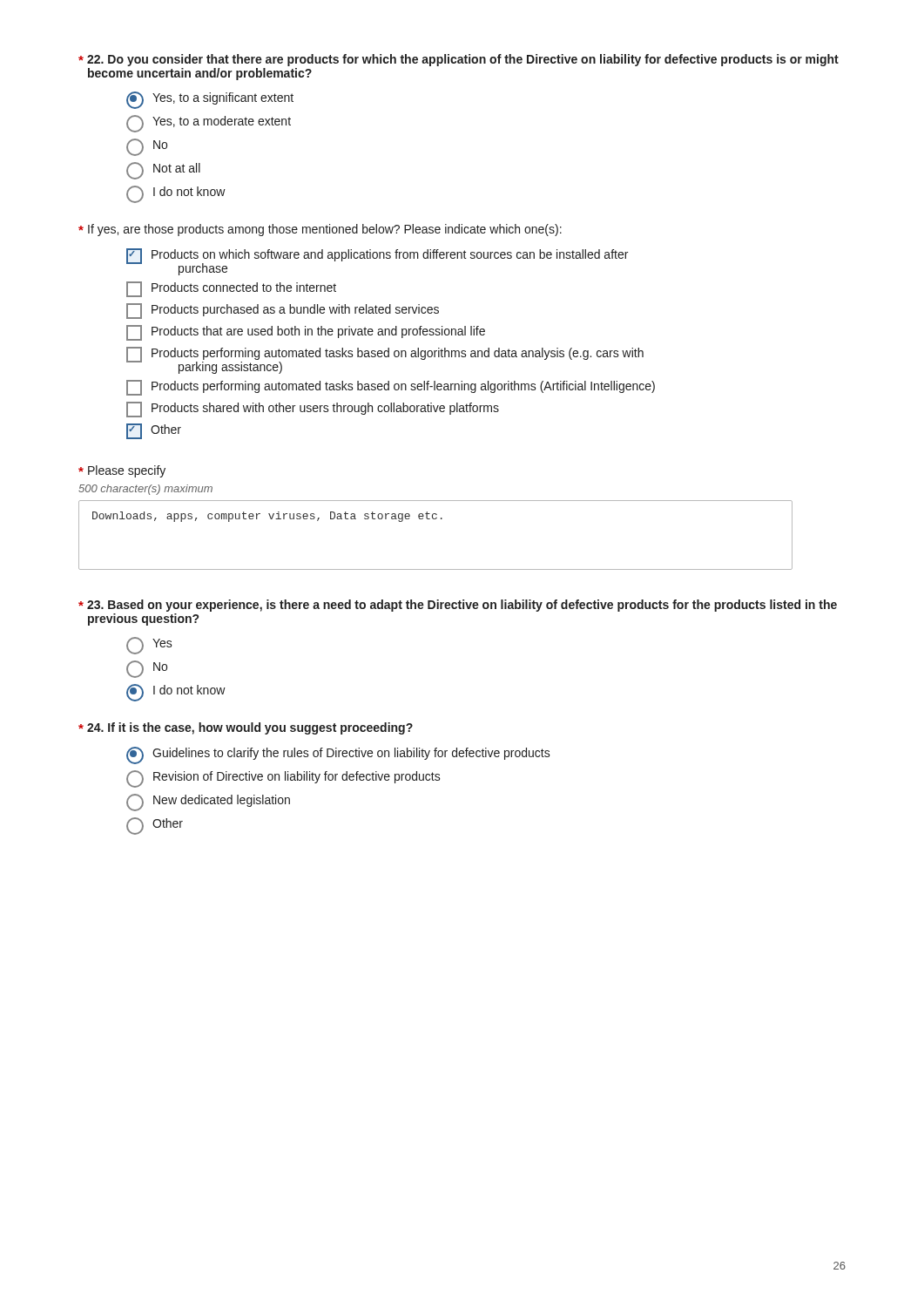Where does it say "Downloads, apps, computer viruses, Data storage etc."?

click(x=435, y=535)
